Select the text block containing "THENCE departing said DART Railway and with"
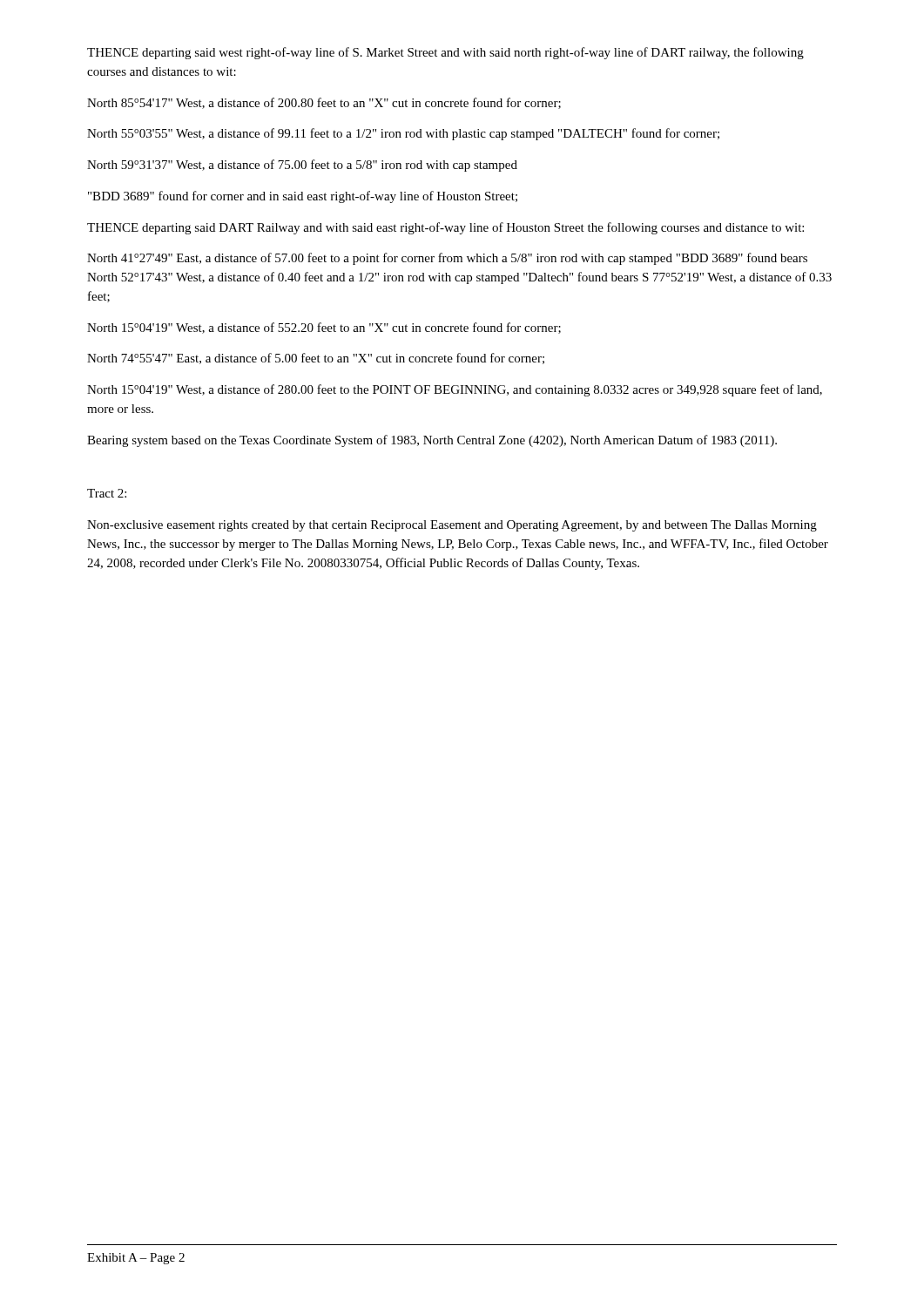The height and width of the screenshot is (1307, 924). click(446, 227)
